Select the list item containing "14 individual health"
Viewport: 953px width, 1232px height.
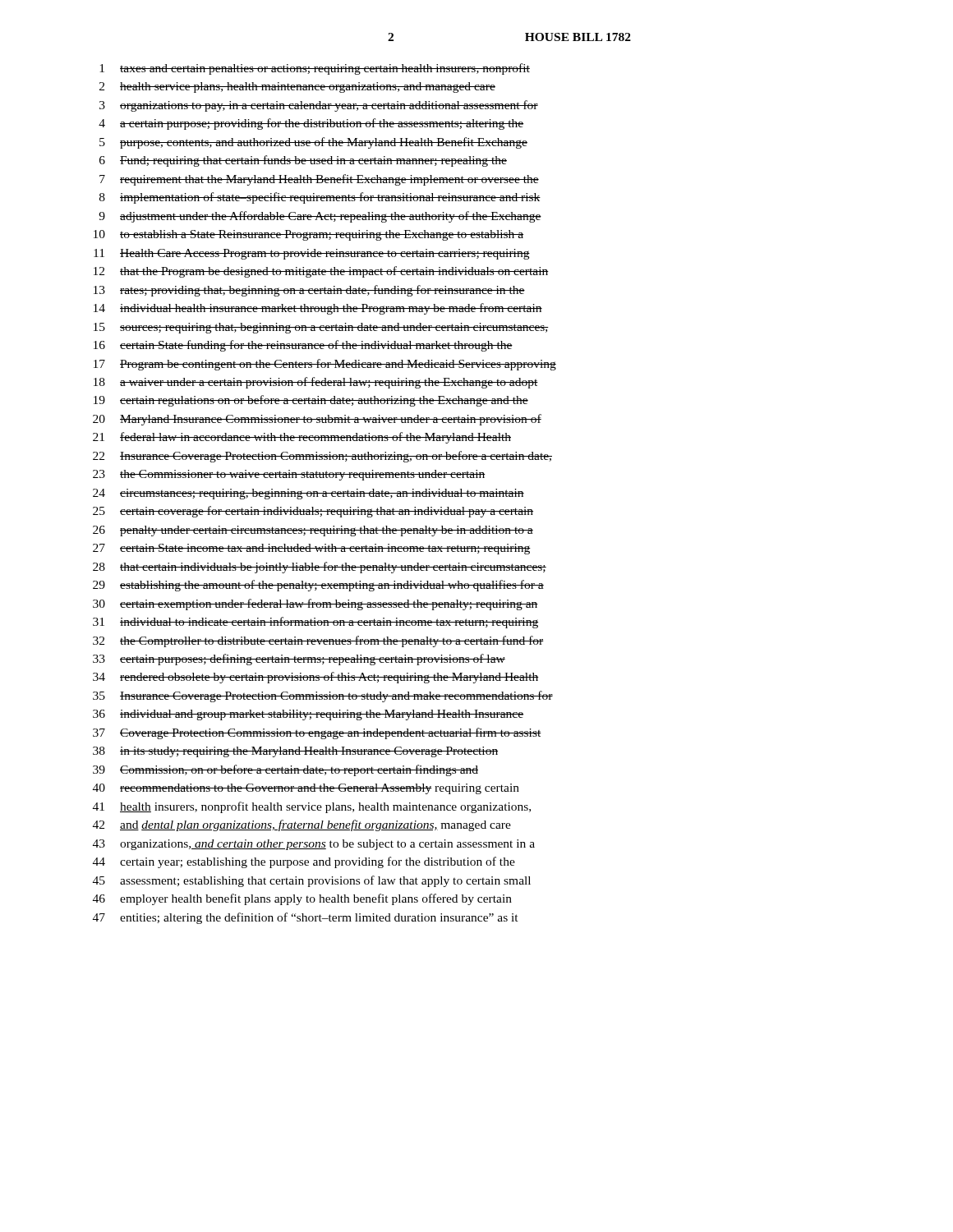(476, 308)
